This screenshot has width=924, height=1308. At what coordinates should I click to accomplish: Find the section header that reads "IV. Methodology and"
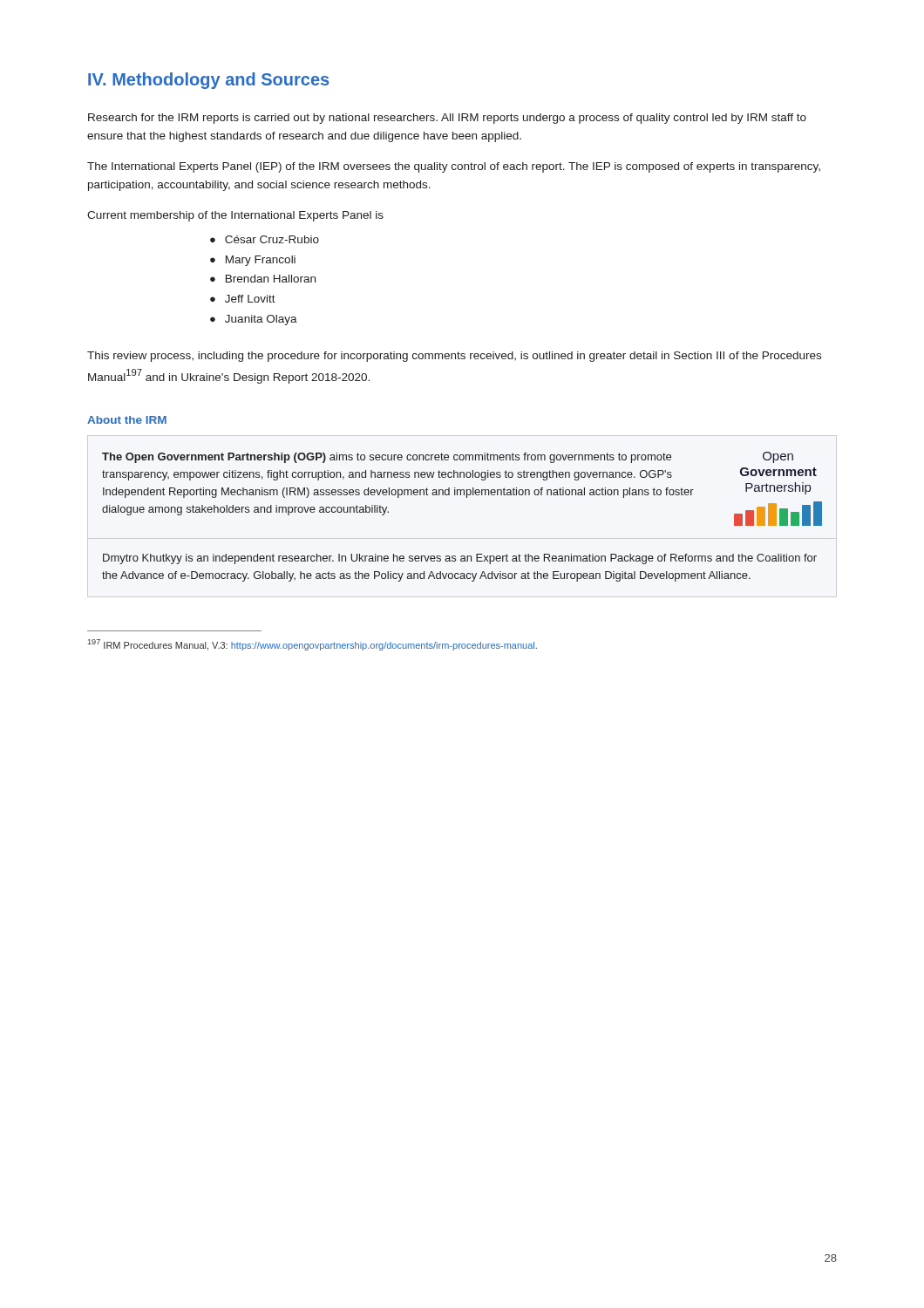208,81
